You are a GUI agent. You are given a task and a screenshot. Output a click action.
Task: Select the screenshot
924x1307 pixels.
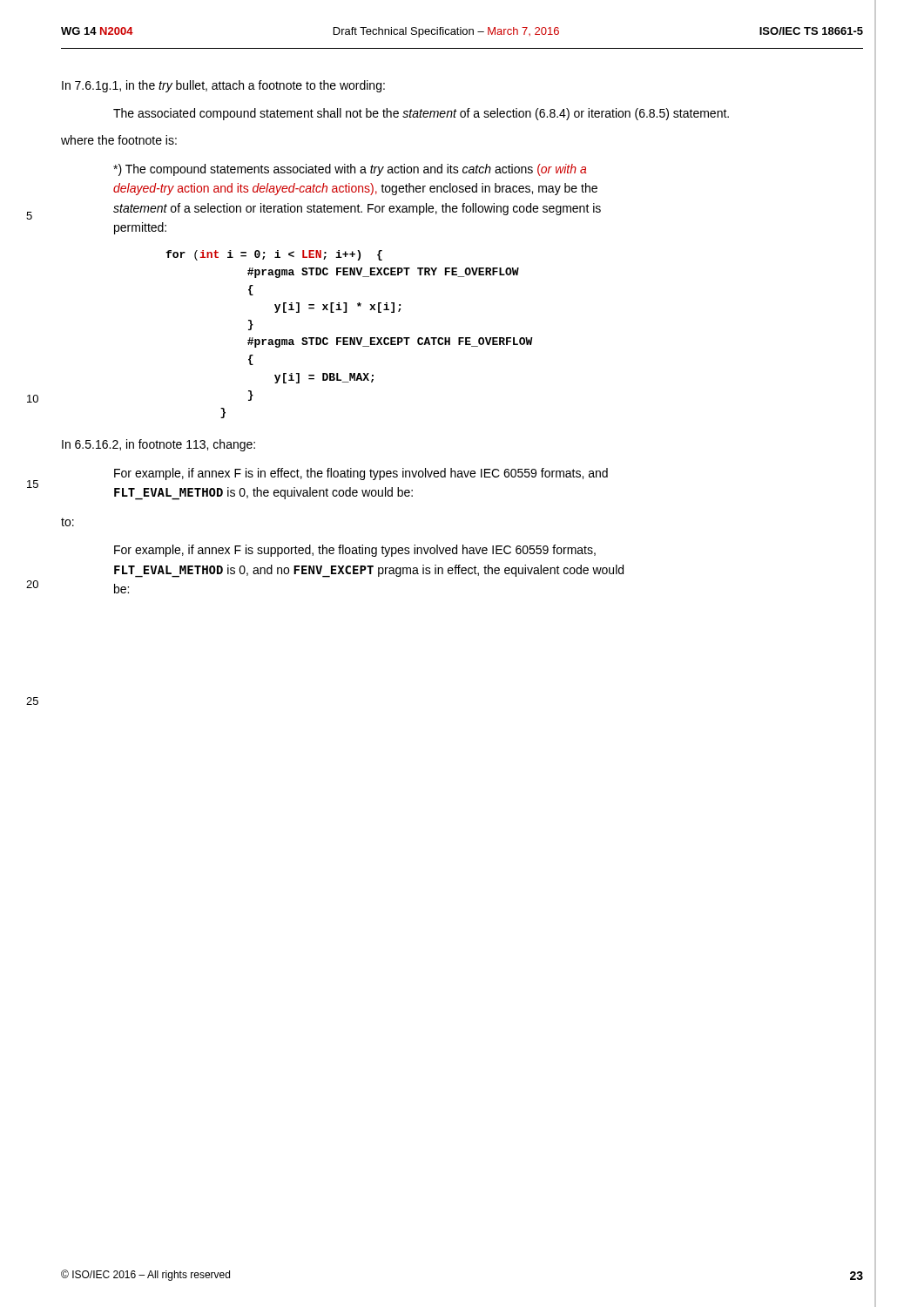460,334
